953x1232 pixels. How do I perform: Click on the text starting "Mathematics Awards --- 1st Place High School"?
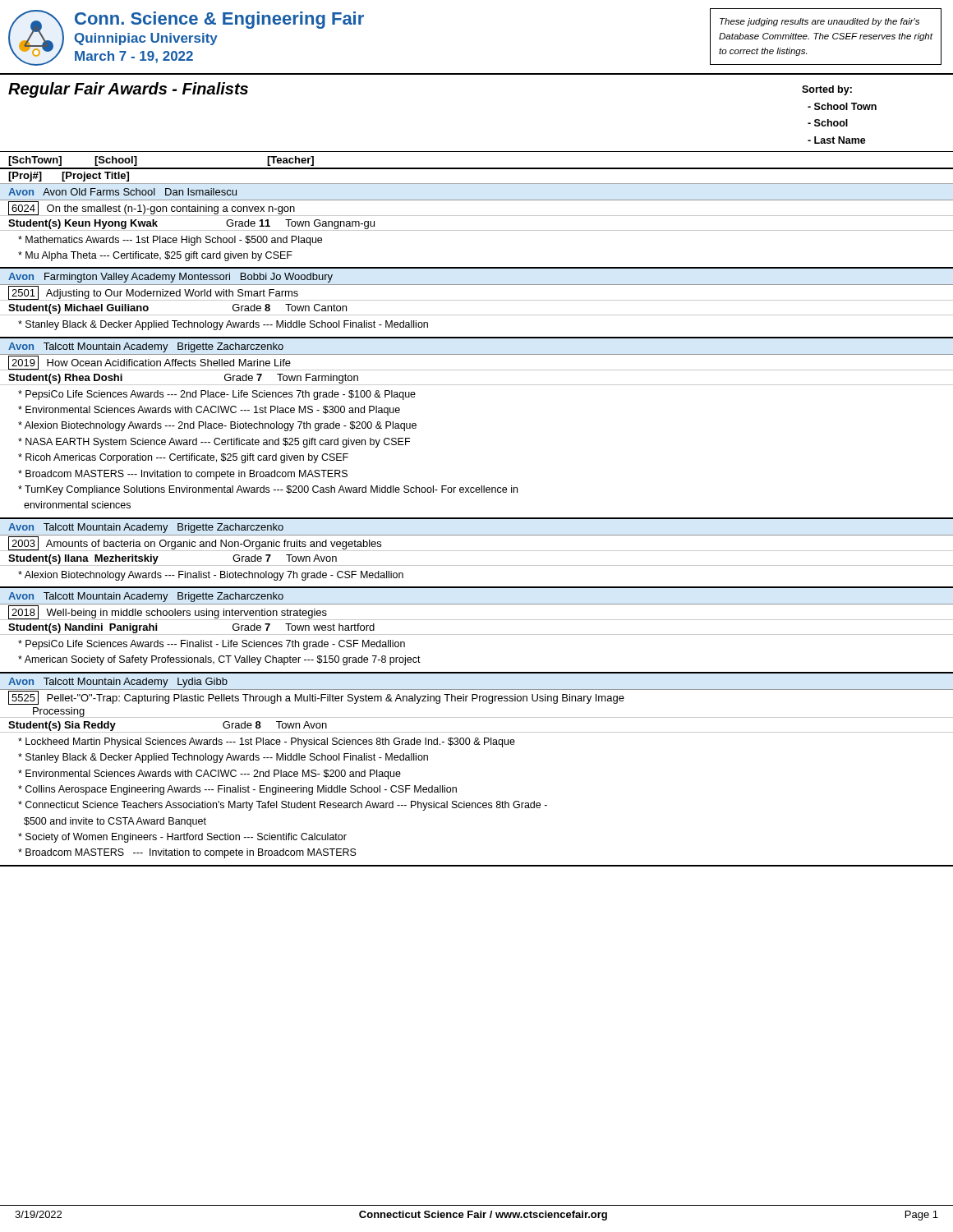point(170,247)
